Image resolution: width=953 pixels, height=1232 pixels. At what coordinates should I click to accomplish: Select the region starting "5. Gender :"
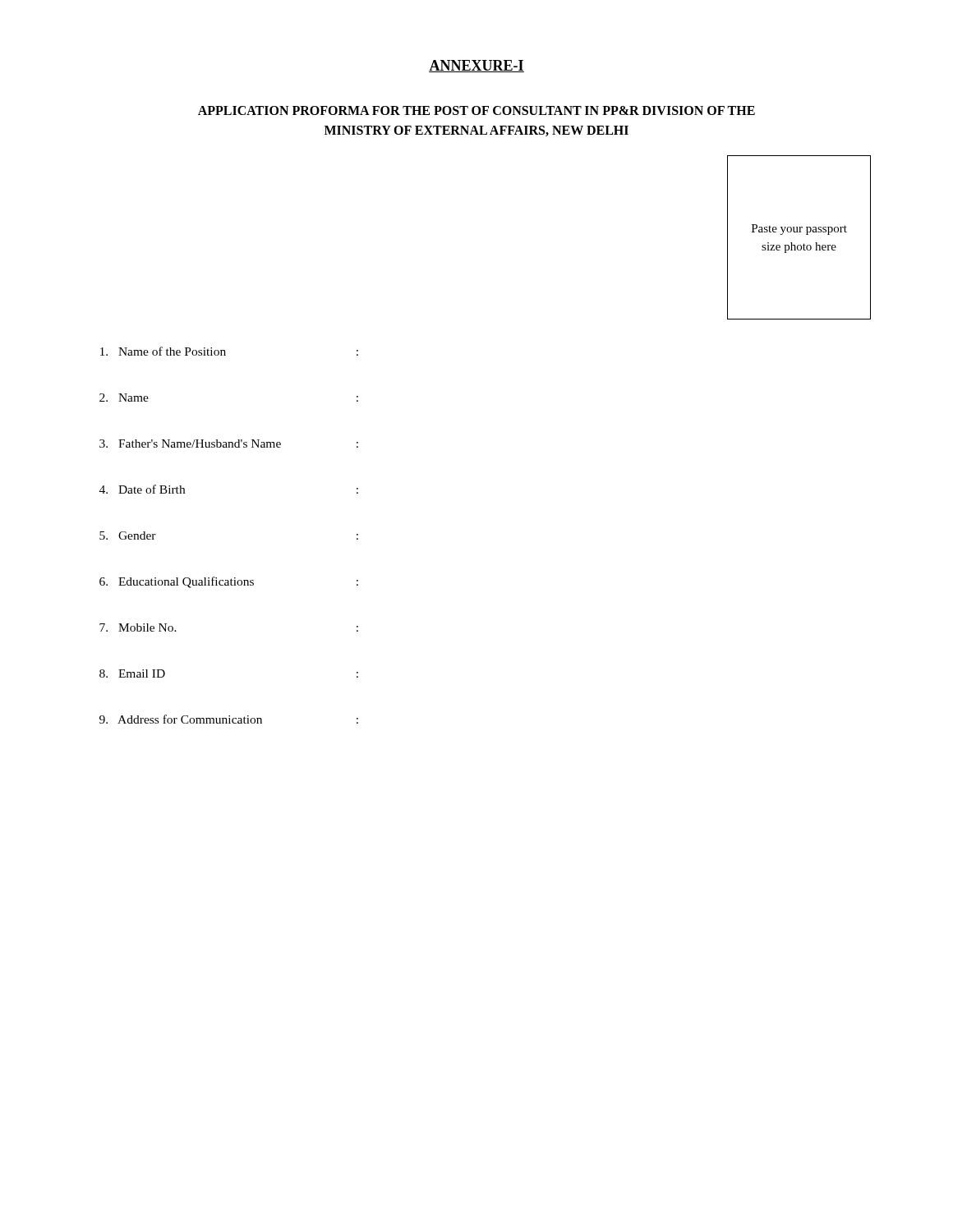pos(143,534)
